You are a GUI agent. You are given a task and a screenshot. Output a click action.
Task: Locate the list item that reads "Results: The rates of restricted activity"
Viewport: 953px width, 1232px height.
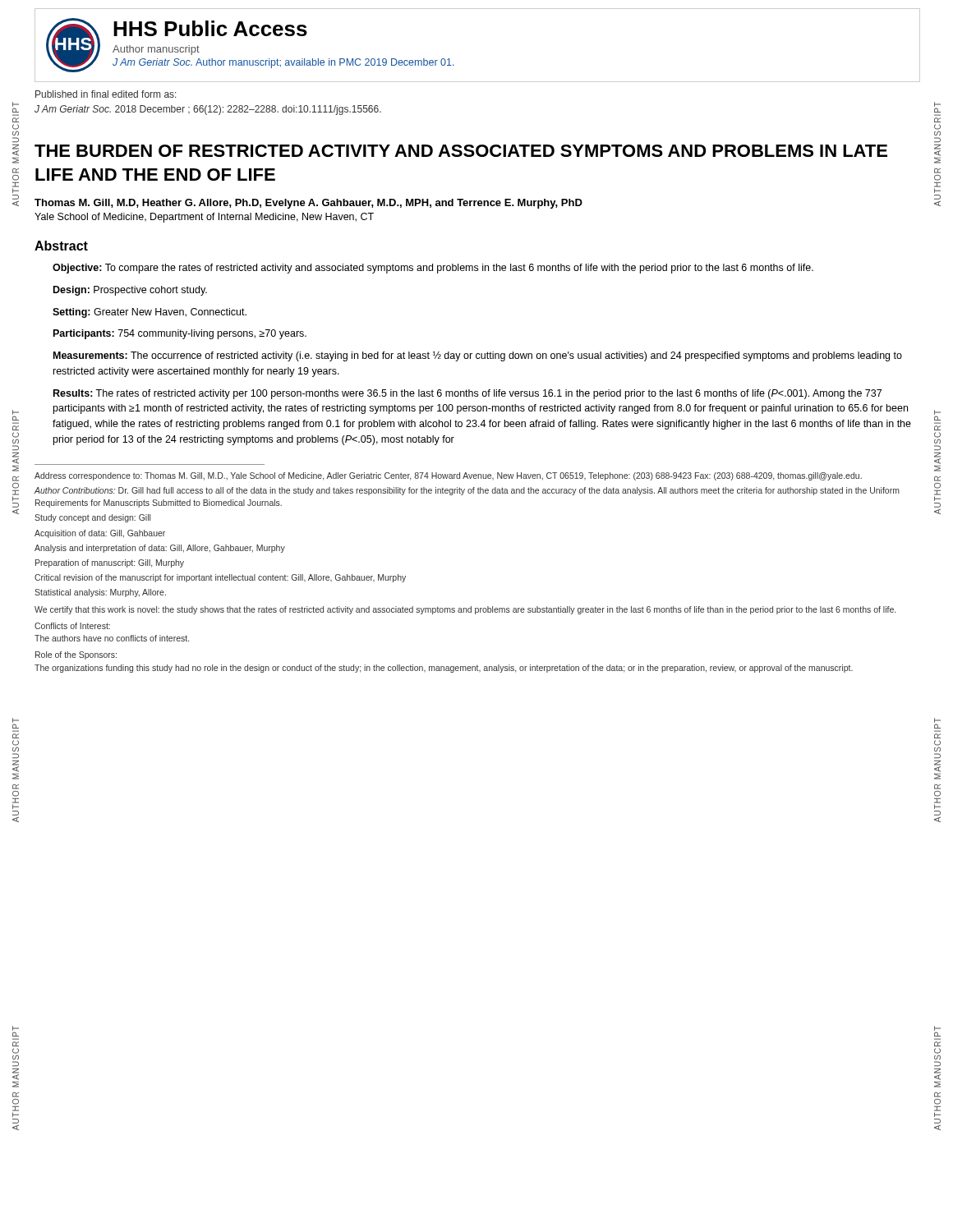pos(482,416)
